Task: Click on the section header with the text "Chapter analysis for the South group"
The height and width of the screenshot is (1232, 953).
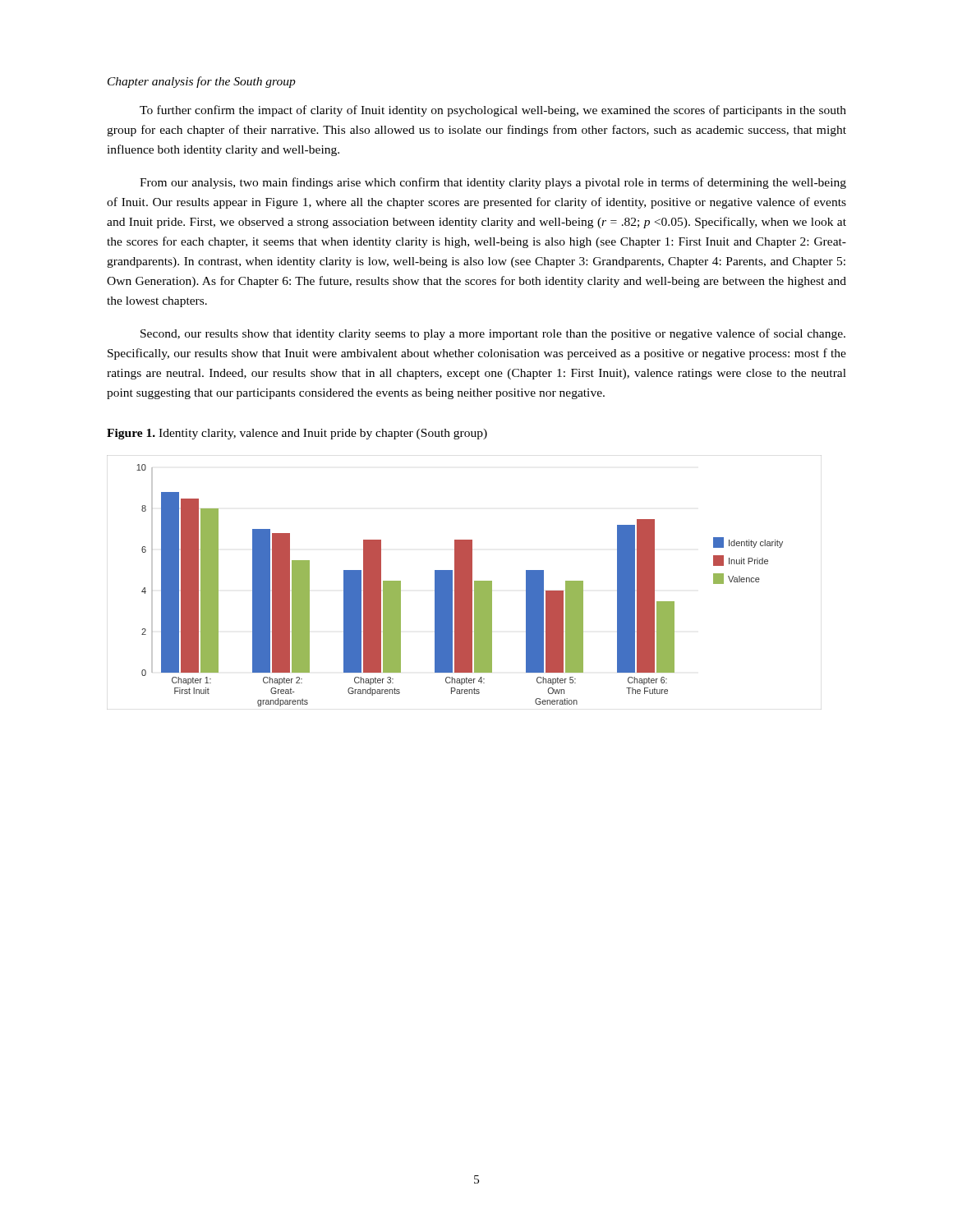Action: pyautogui.click(x=201, y=81)
